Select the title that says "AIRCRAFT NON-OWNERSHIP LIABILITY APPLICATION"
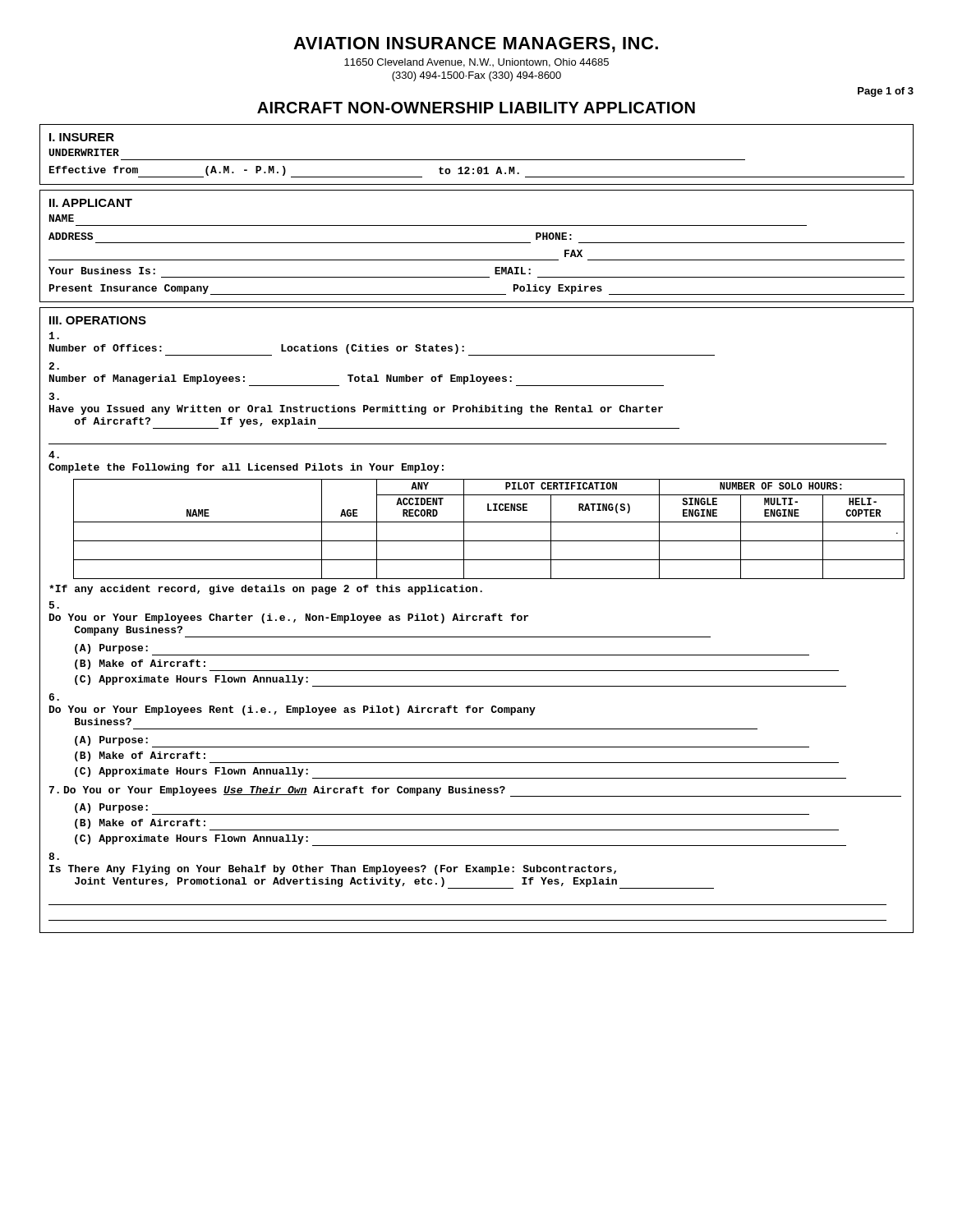The image size is (953, 1232). (476, 108)
